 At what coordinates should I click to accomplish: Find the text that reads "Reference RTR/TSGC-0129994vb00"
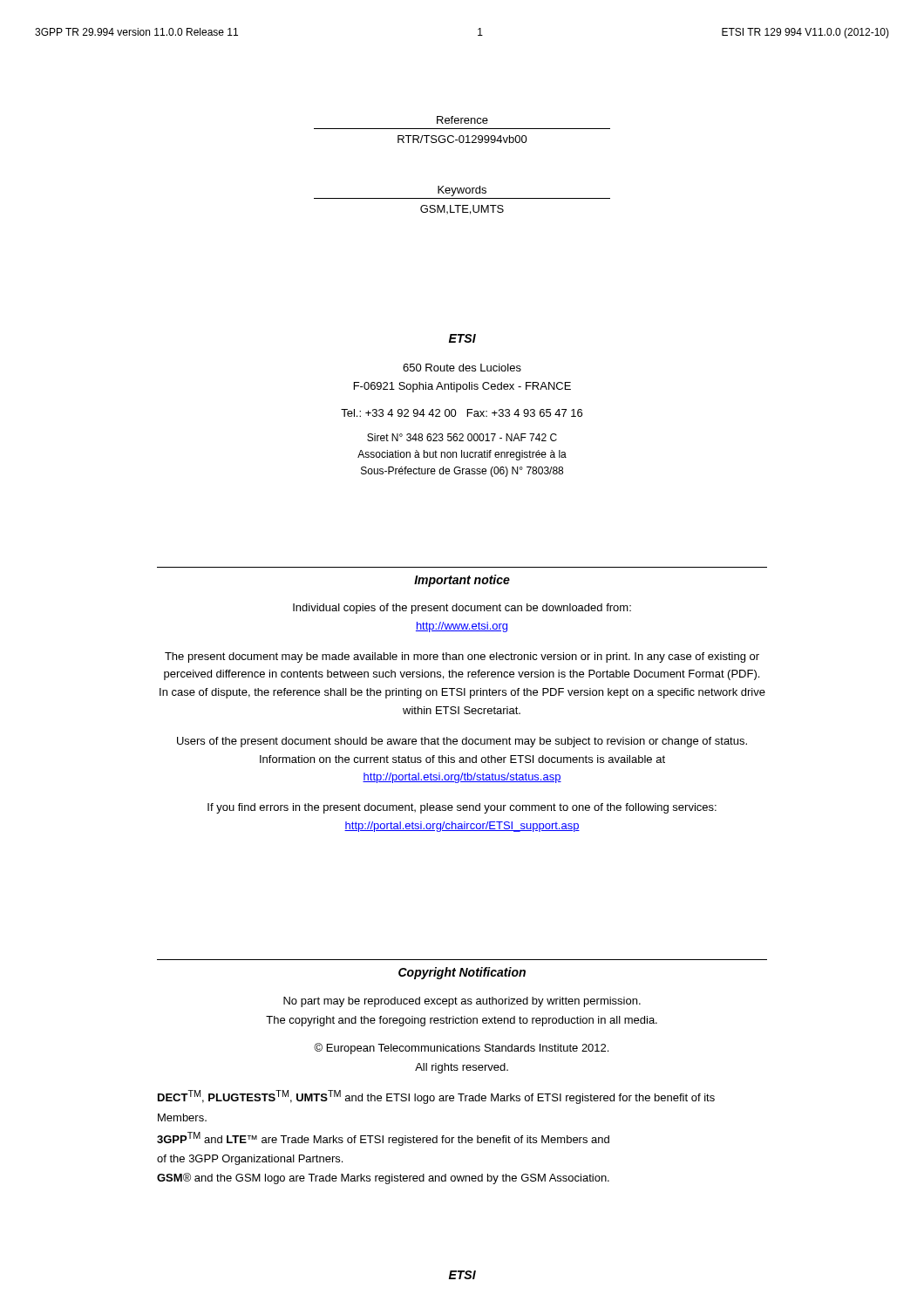click(462, 129)
